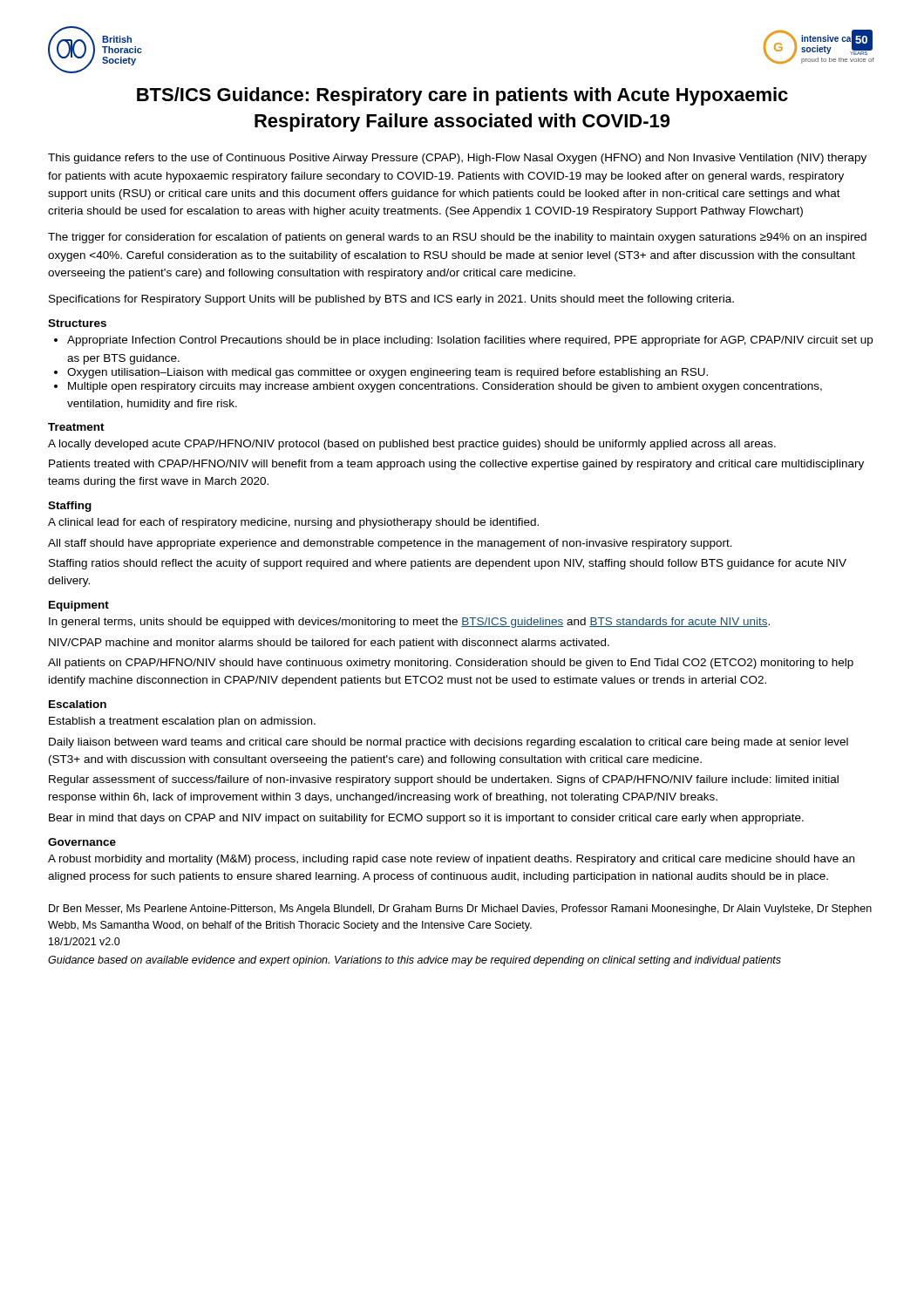Point to the text block starting "Daily liaison between ward teams and"

[x=448, y=750]
